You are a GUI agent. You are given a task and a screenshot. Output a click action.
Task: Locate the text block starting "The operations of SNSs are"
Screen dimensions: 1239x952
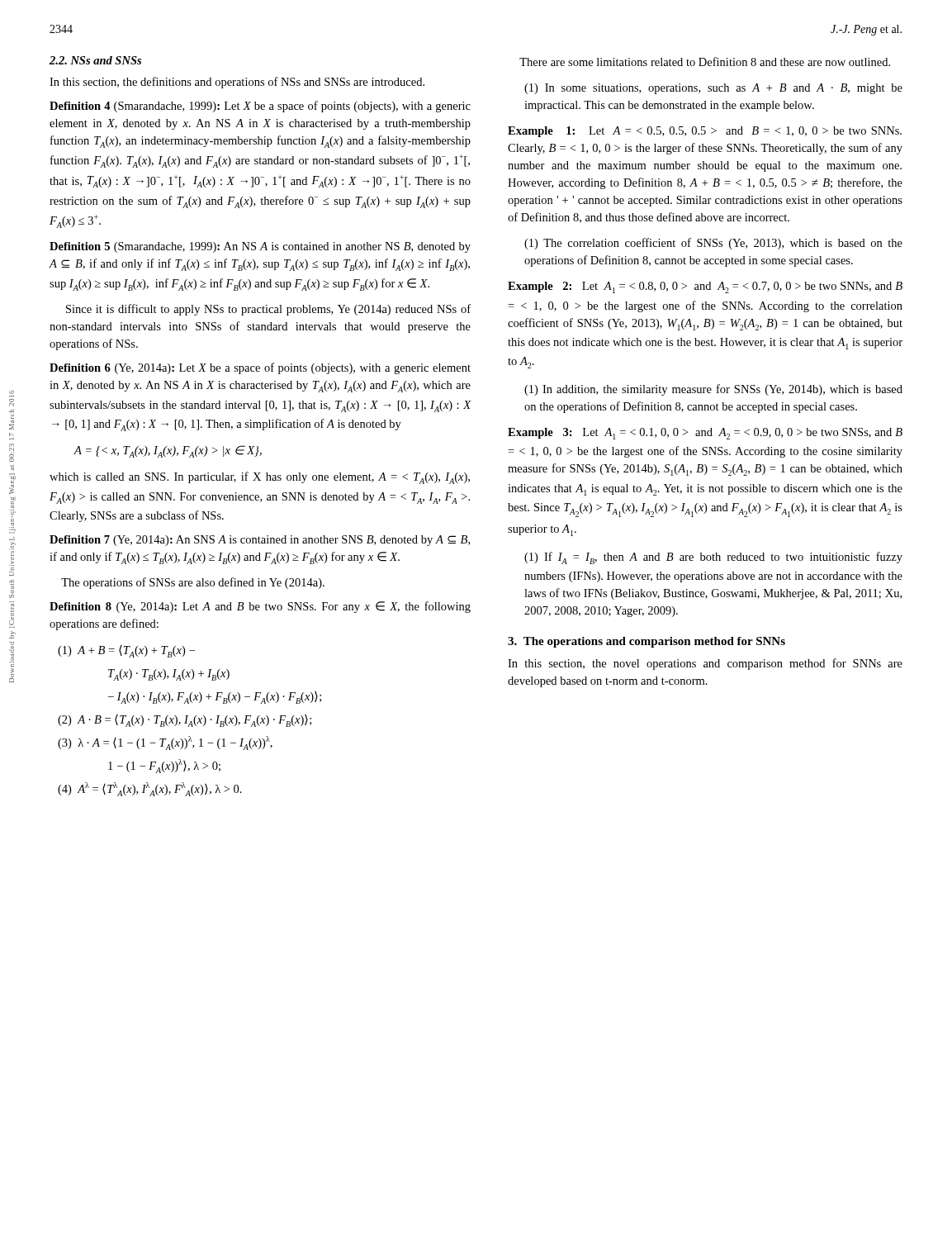pos(187,583)
